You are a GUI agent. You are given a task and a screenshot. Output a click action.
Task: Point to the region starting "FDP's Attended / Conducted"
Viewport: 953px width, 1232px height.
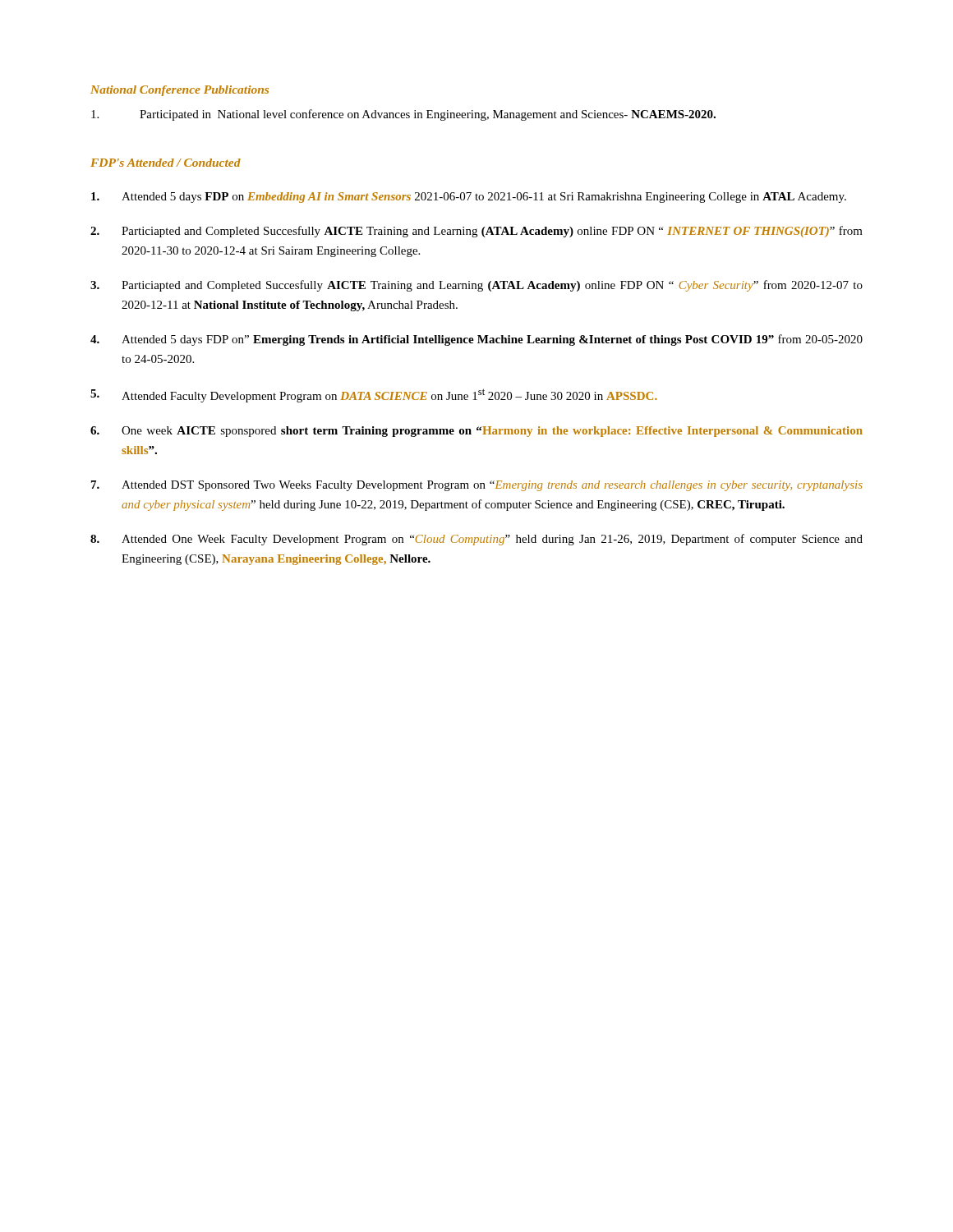(165, 162)
